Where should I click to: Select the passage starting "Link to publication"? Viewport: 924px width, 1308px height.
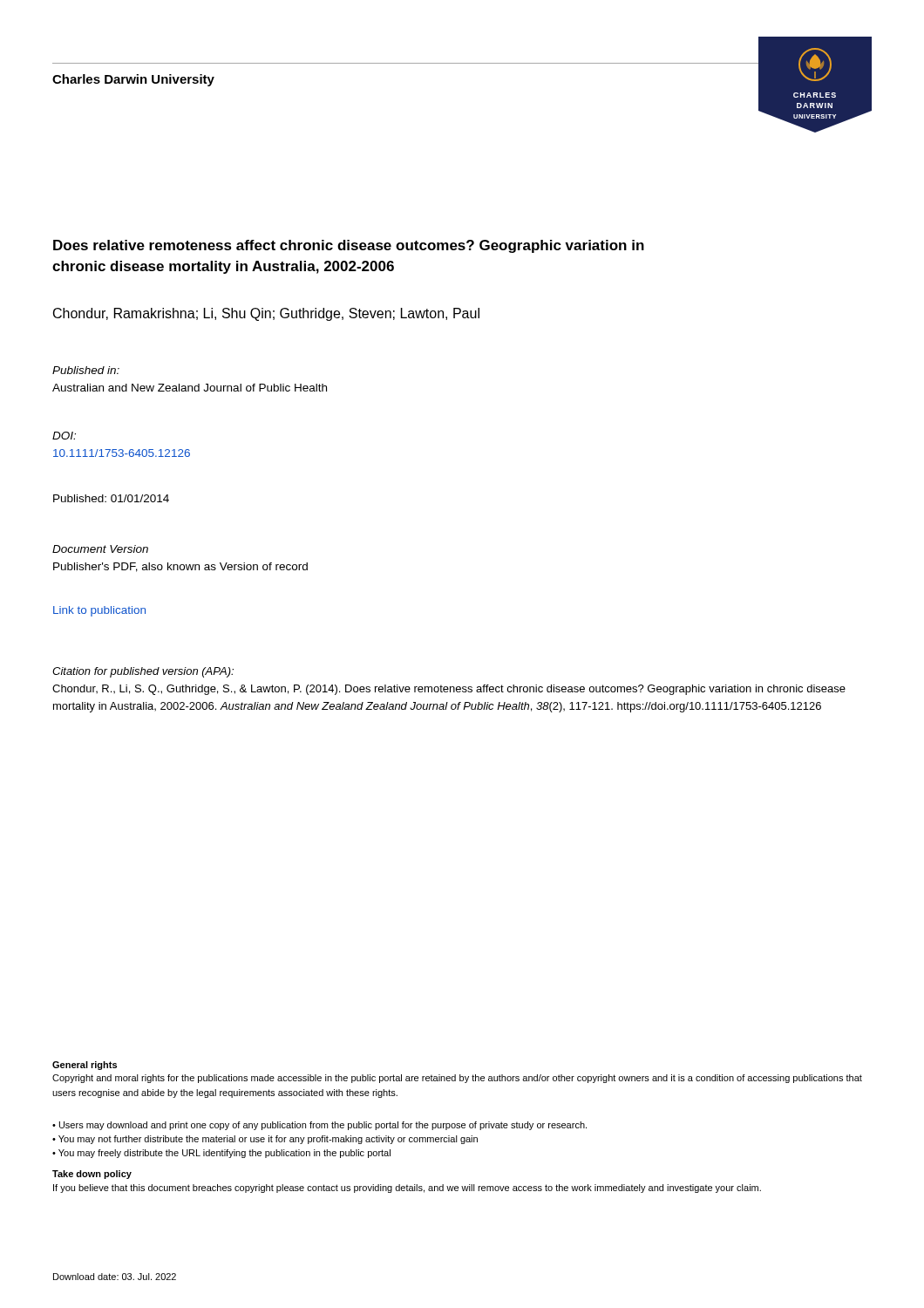tap(99, 610)
